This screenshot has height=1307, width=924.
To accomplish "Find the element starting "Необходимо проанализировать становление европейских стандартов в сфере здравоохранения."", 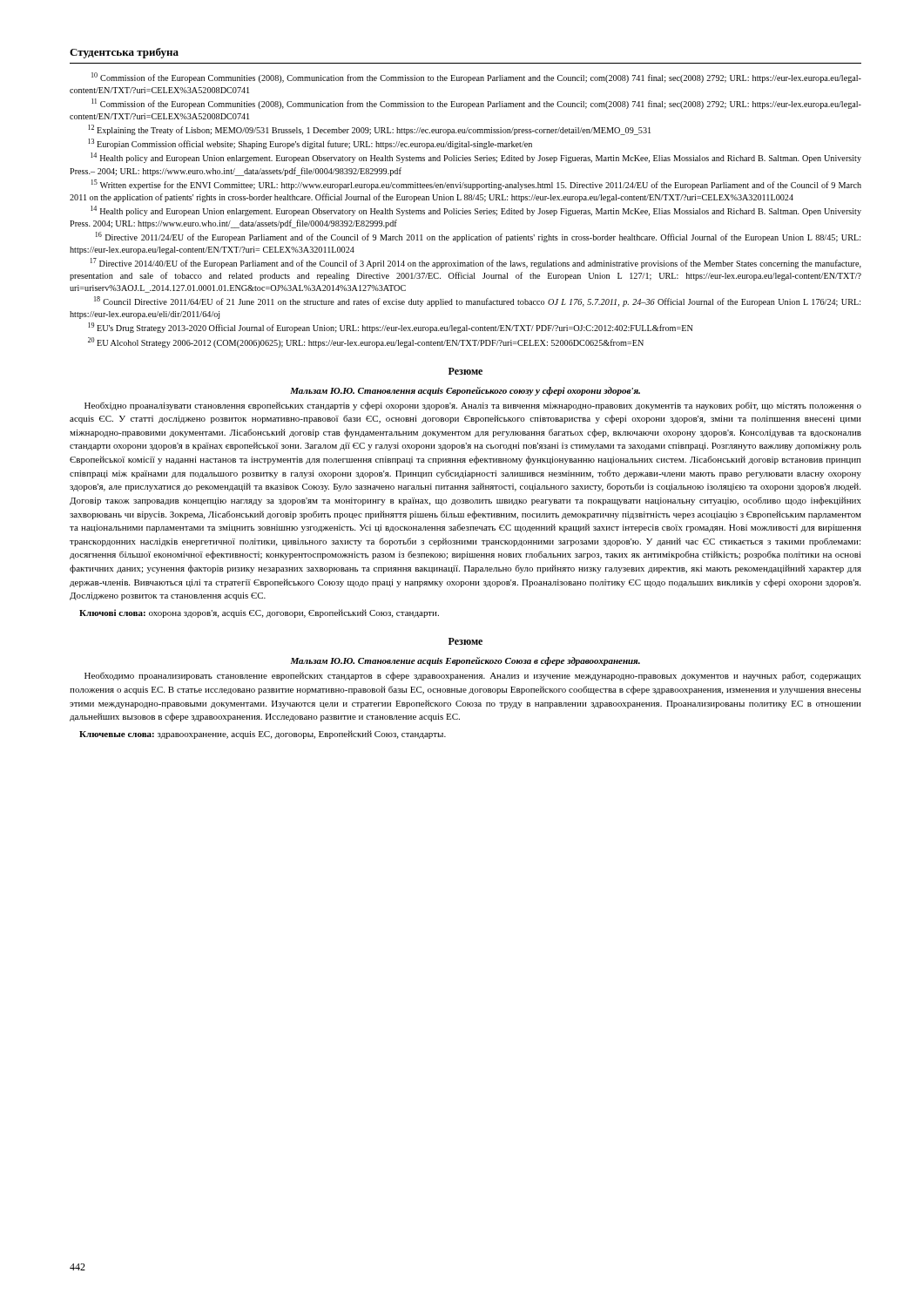I will [x=465, y=696].
